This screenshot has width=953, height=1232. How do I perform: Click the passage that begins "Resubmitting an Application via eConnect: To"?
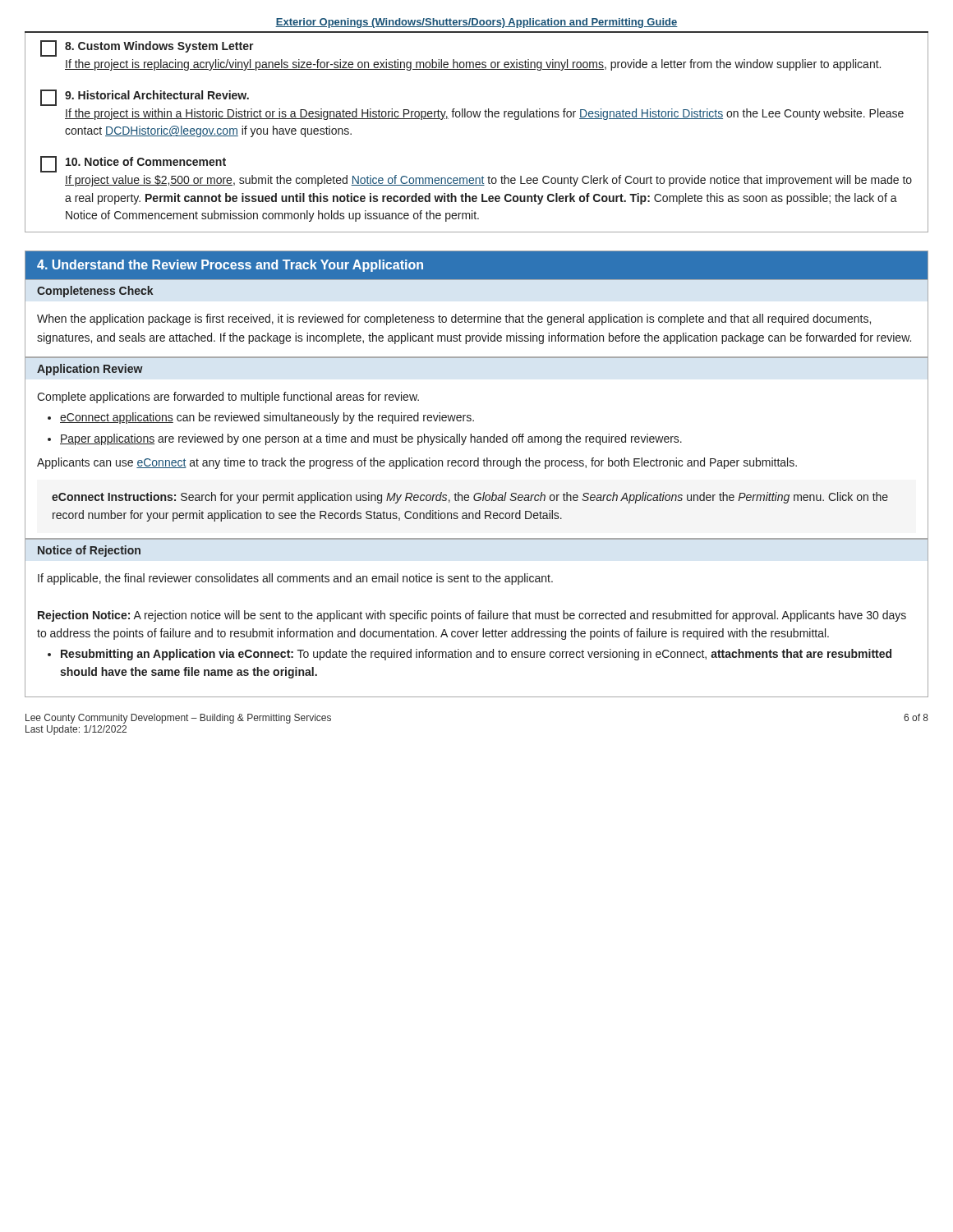click(x=476, y=663)
